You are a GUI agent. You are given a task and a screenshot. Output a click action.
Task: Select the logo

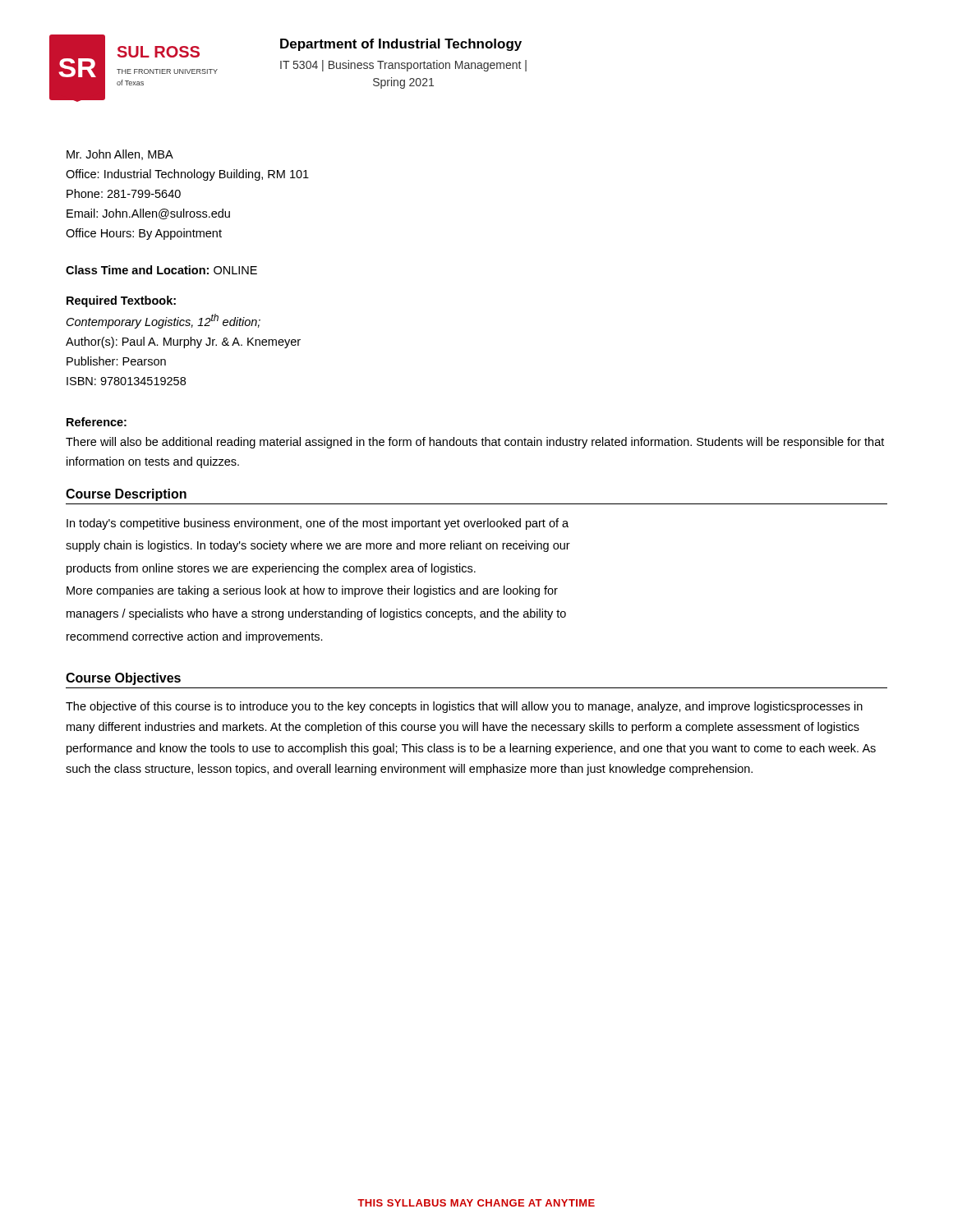point(140,69)
